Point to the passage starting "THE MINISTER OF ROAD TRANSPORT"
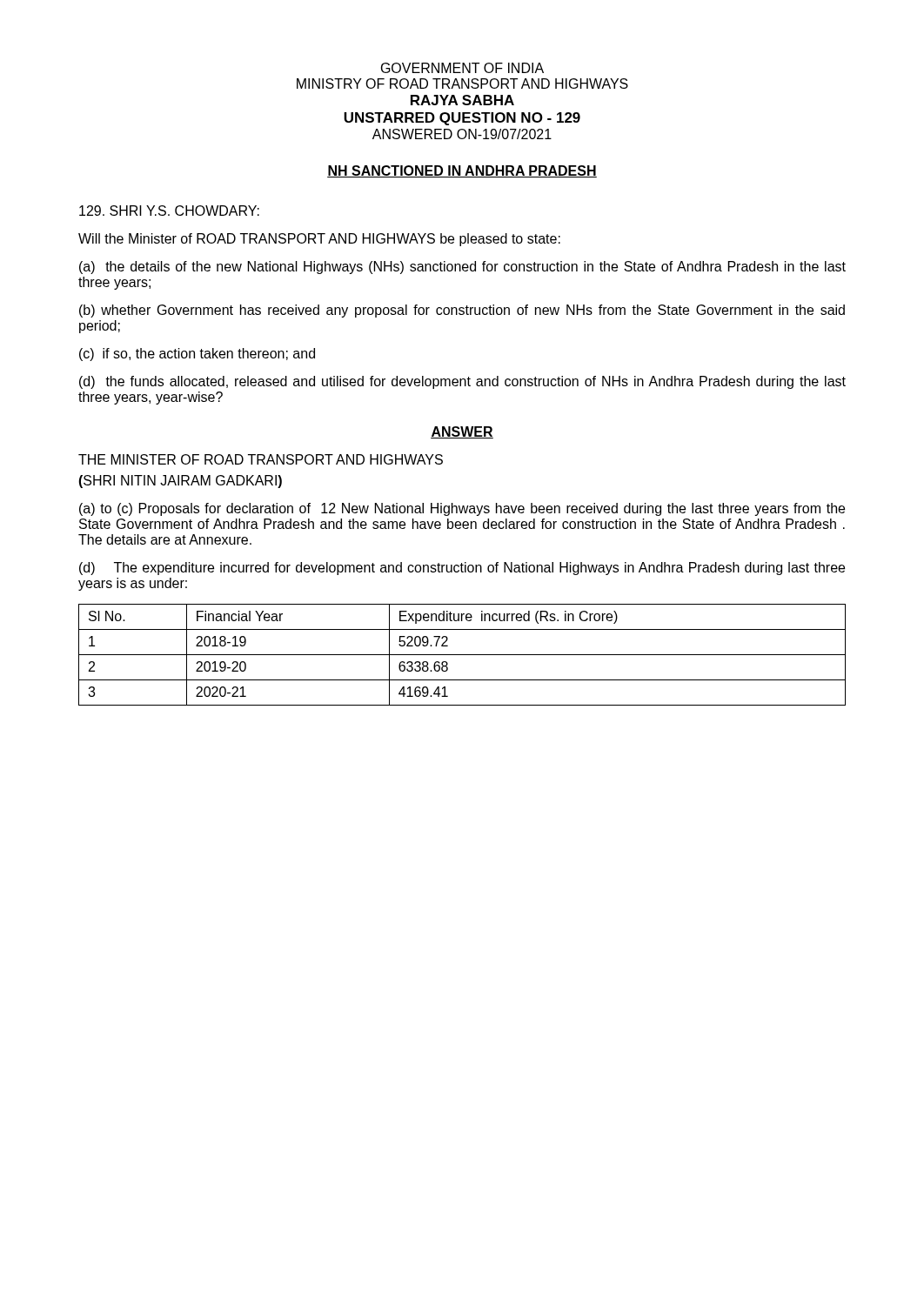The image size is (924, 1305). 261,460
